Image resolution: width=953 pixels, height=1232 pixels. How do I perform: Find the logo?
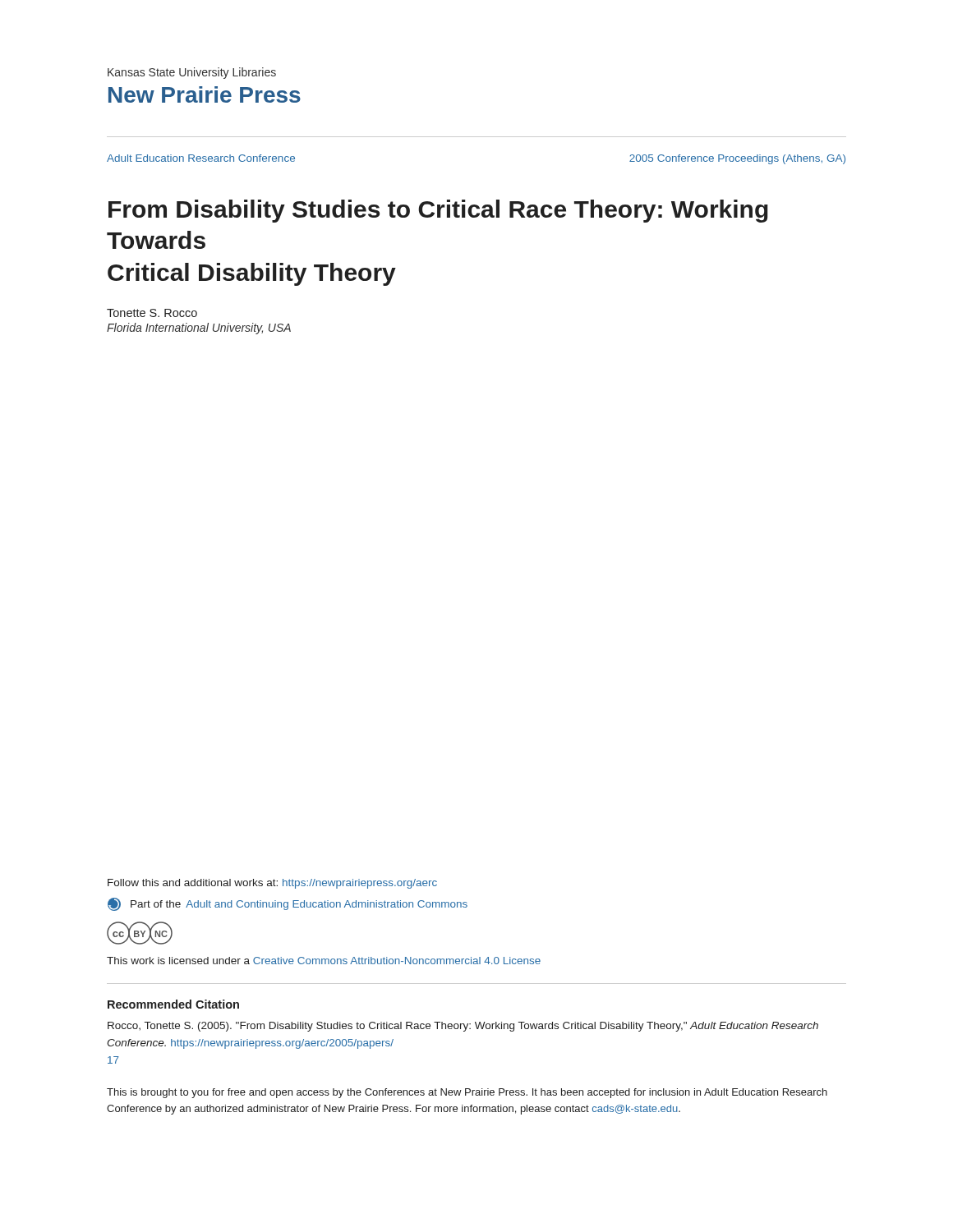coord(476,935)
